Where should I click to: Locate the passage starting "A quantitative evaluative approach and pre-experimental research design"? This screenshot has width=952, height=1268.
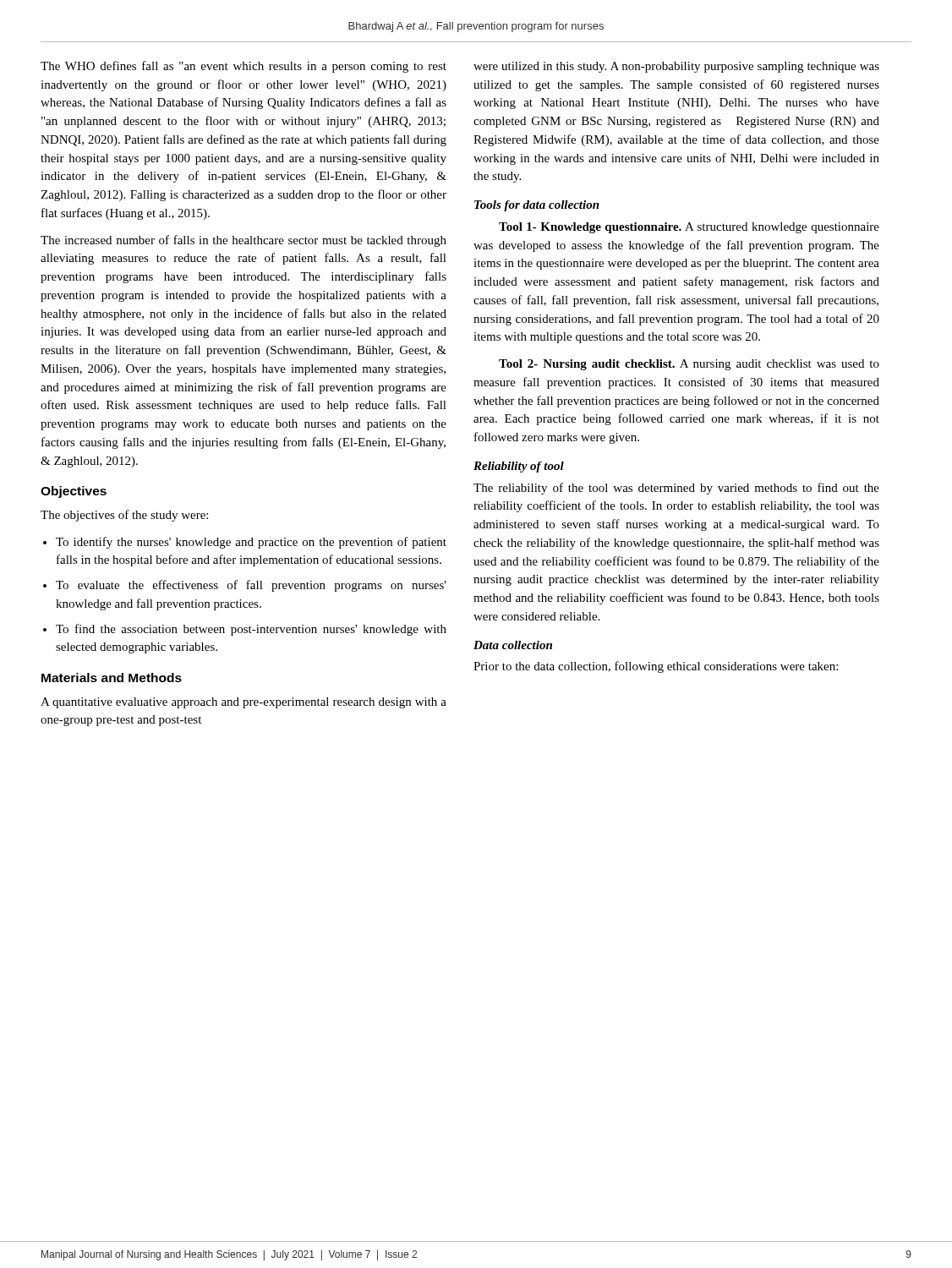pos(243,711)
